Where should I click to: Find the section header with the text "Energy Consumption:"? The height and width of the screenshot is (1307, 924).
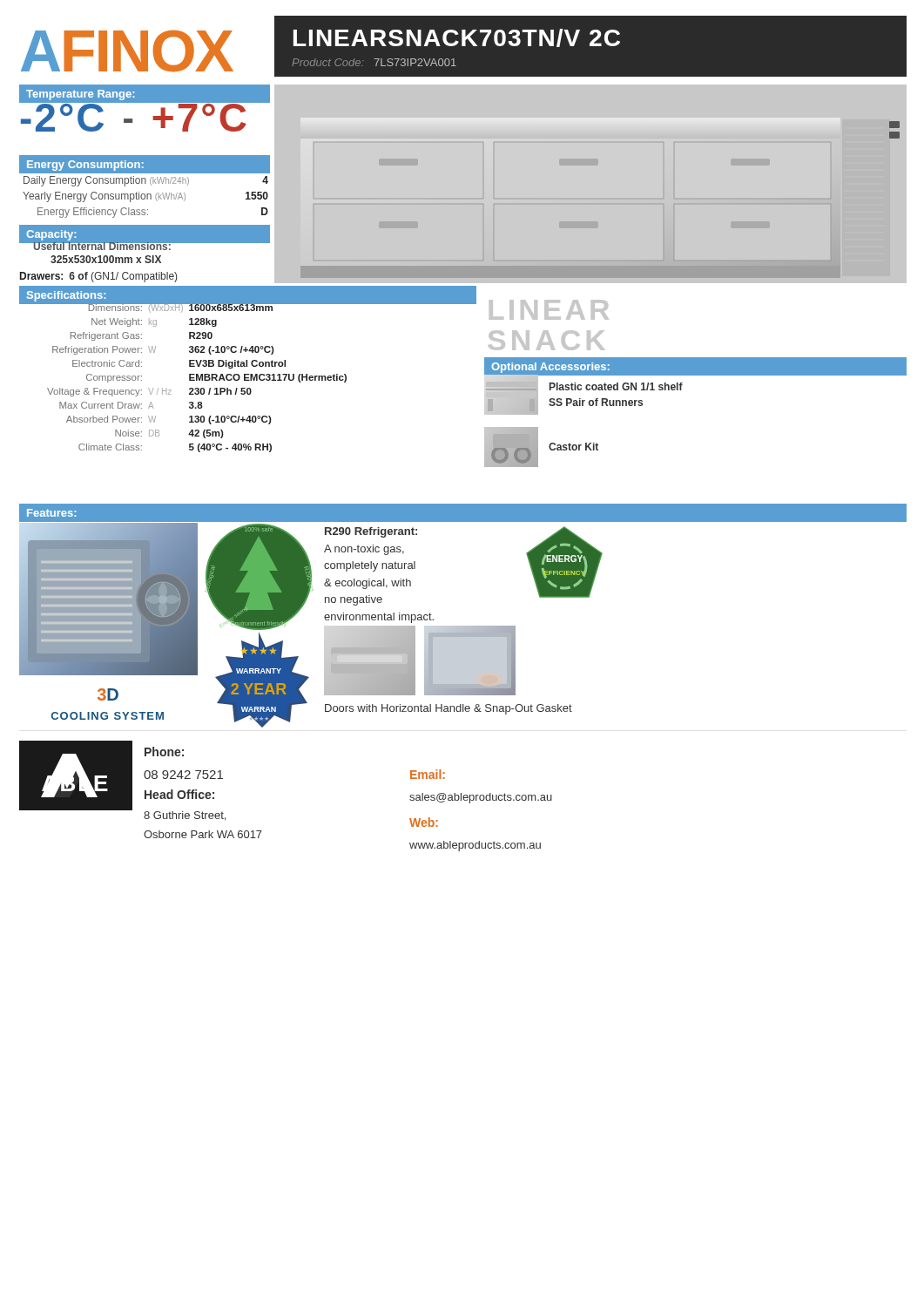point(85,164)
